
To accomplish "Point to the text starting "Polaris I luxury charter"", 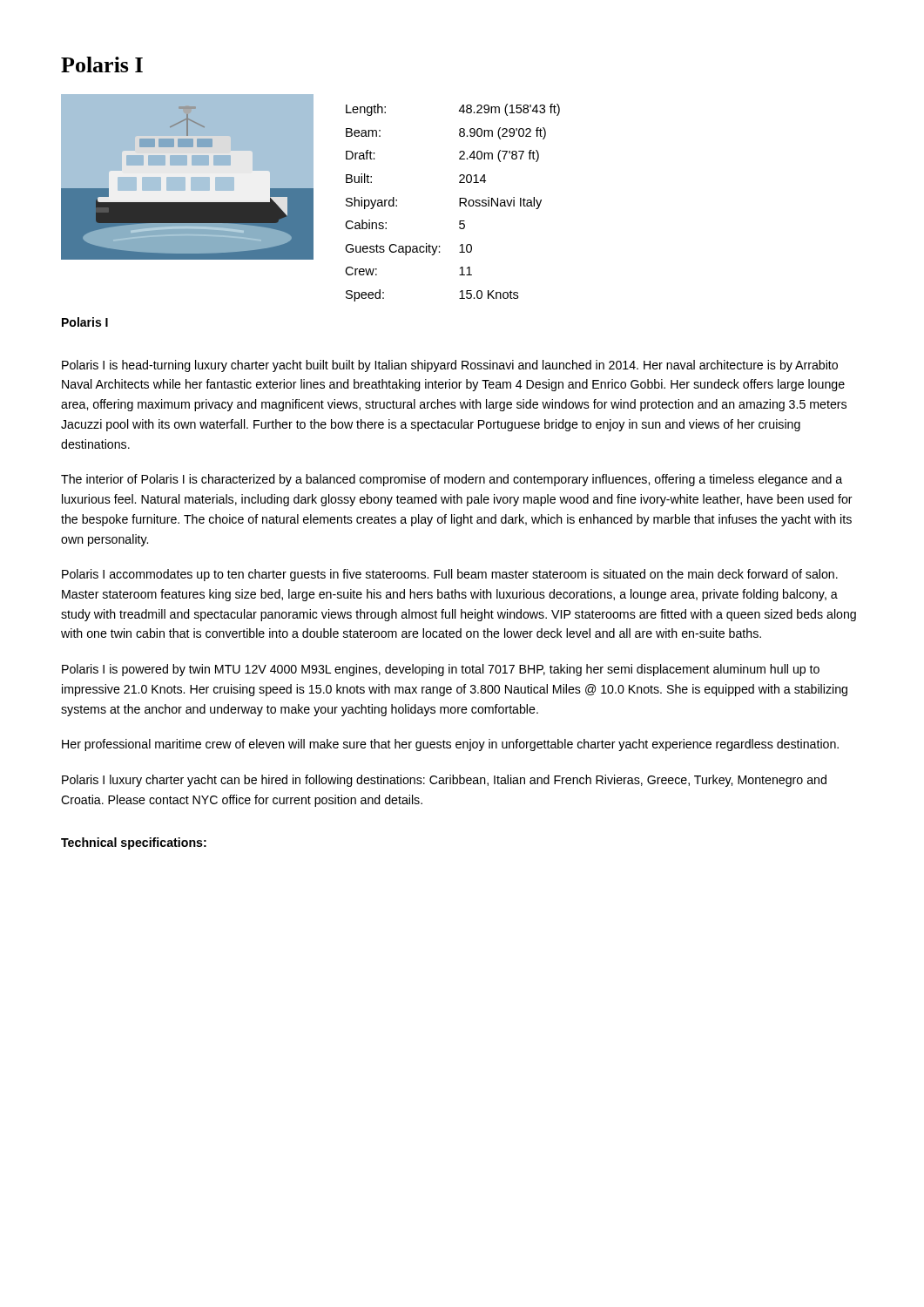I will tap(462, 790).
